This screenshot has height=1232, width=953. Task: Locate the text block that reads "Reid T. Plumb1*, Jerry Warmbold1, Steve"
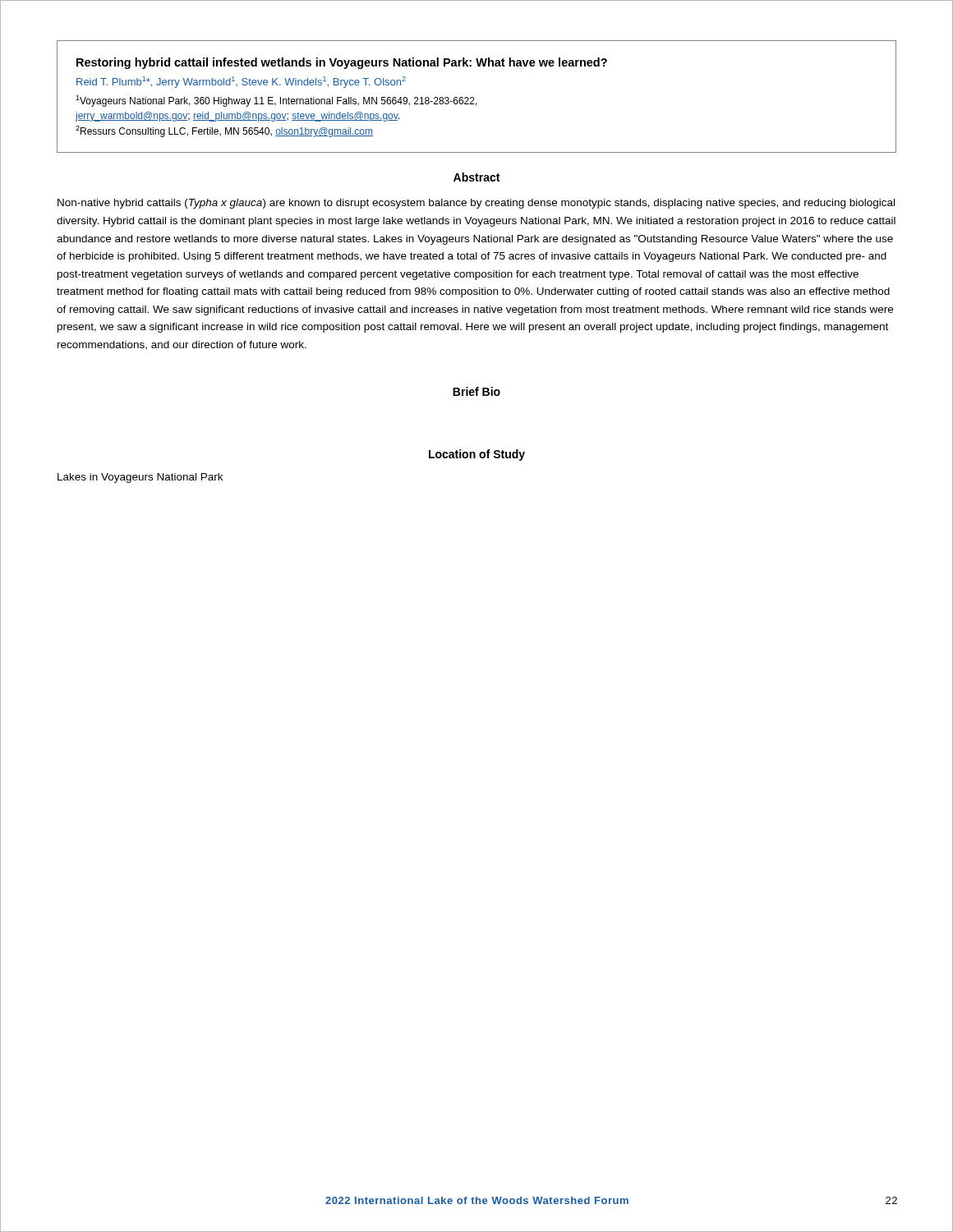[x=241, y=81]
